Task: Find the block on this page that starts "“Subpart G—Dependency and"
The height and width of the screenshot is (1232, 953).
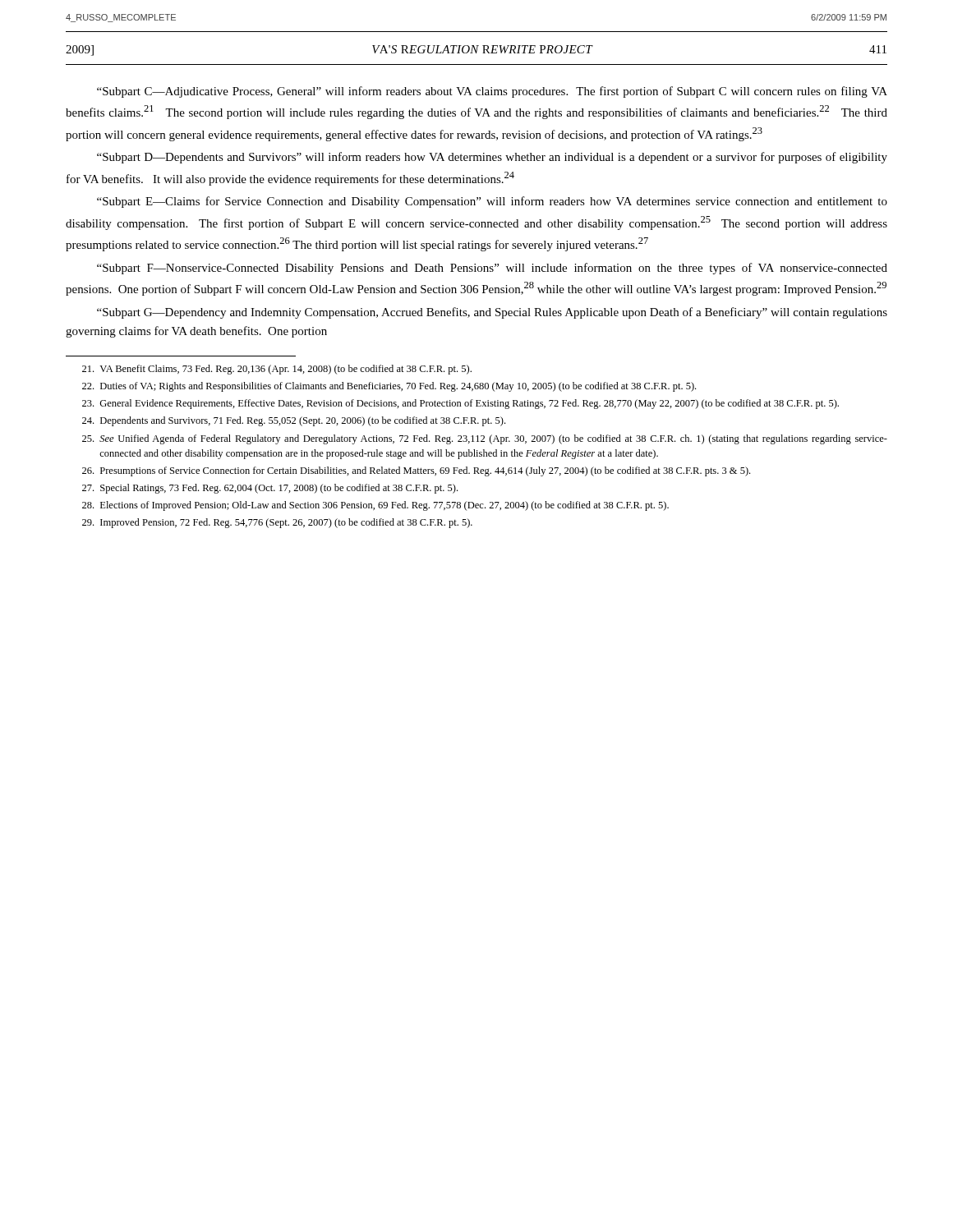Action: tap(476, 321)
